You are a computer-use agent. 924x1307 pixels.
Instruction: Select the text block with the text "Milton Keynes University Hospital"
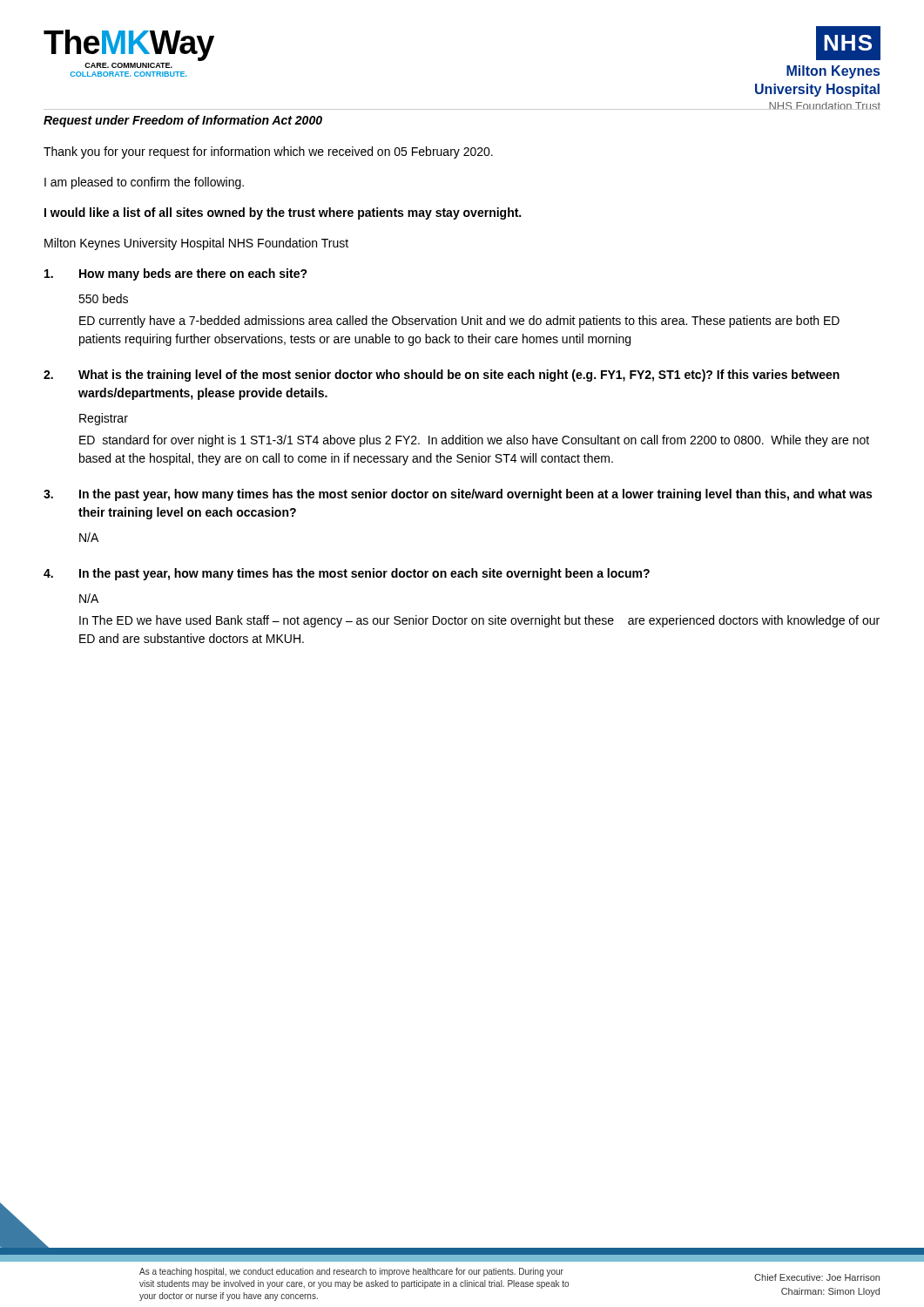[x=196, y=243]
